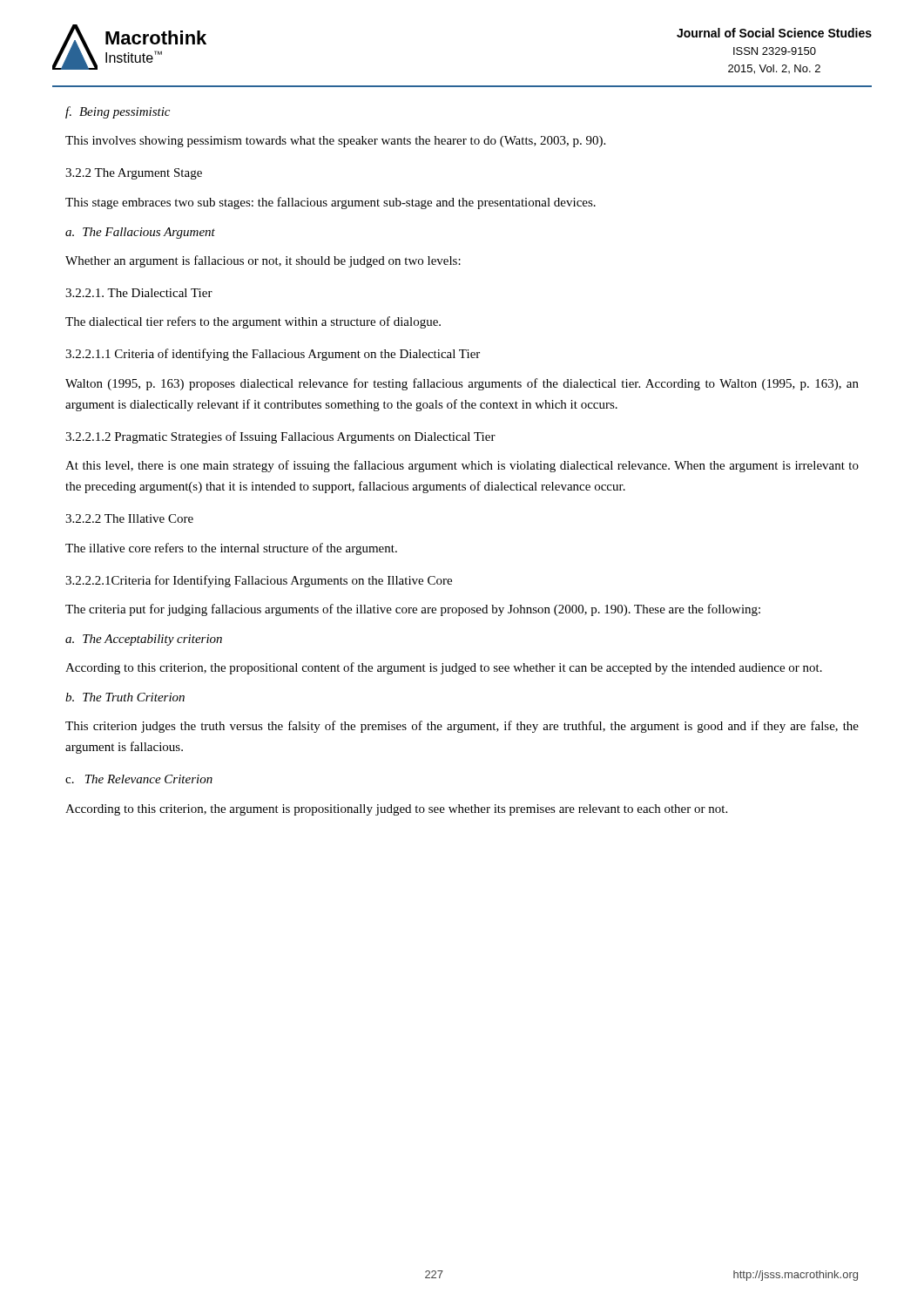Point to the region starting "a.The Fallacious Argument"
The height and width of the screenshot is (1307, 924).
pos(140,231)
